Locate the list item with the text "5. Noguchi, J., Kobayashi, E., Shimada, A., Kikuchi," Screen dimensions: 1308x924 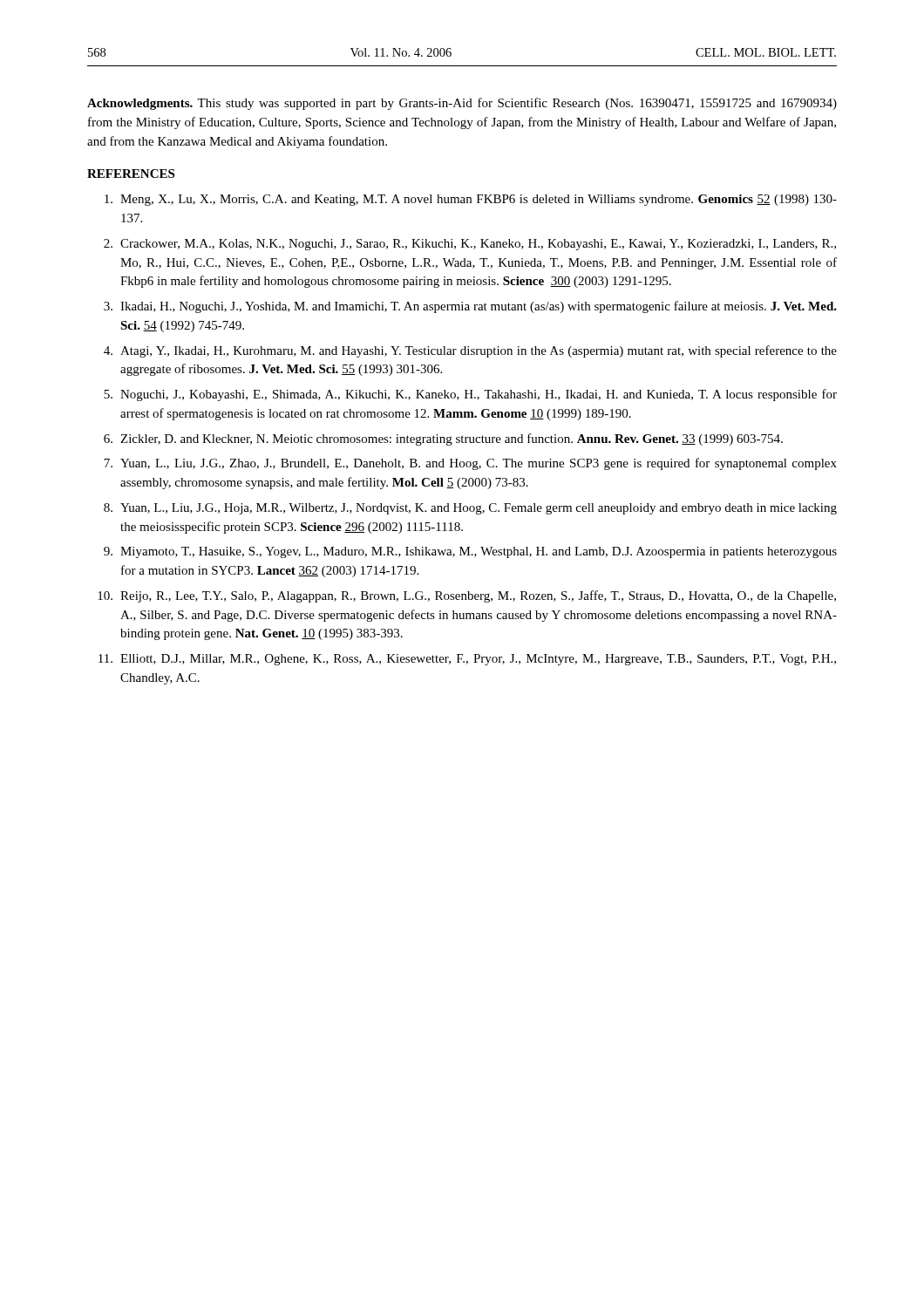coord(462,404)
